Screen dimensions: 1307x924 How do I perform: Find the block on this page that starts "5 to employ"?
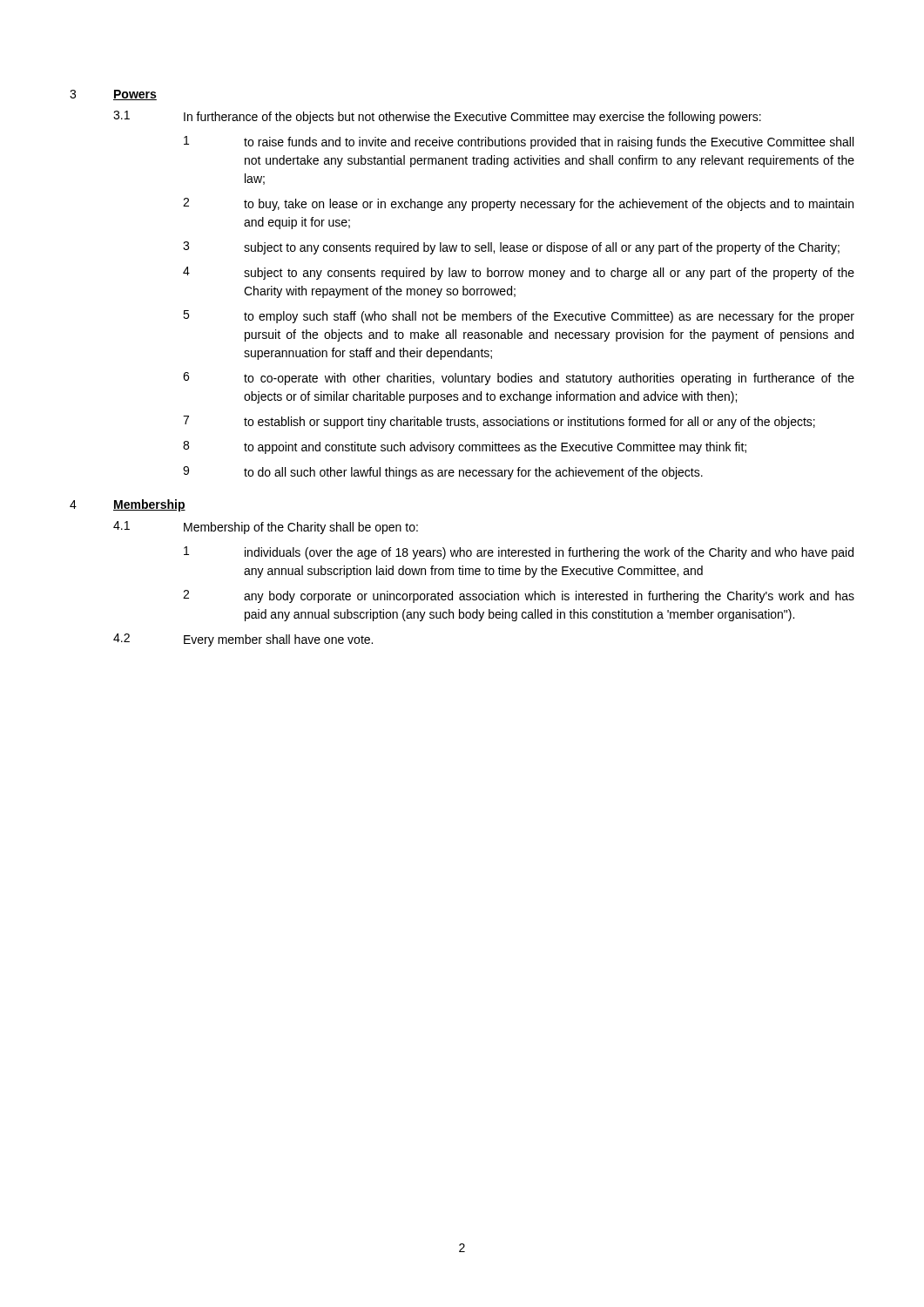click(519, 335)
